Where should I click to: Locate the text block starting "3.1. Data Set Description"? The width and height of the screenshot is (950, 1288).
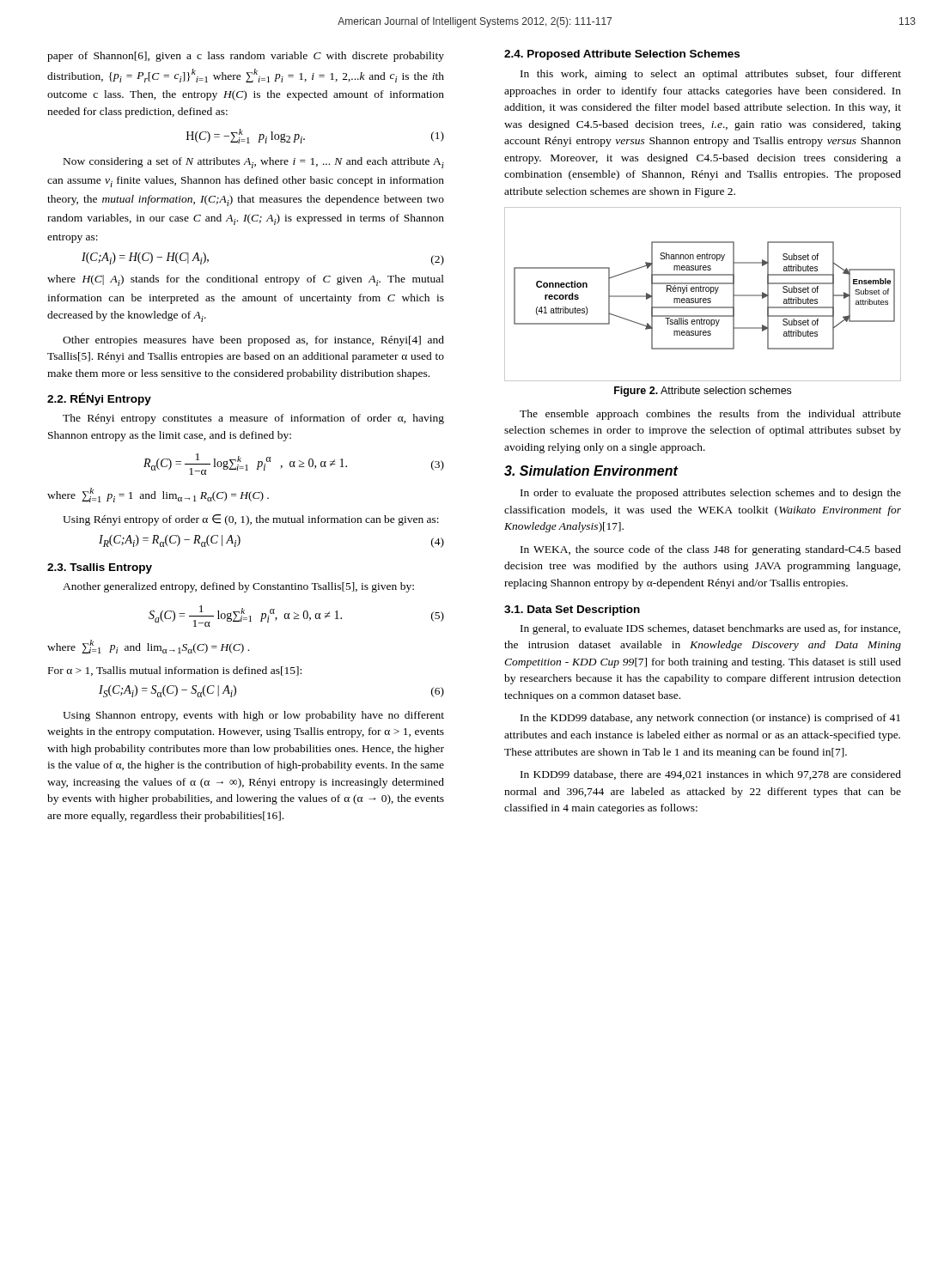coord(572,609)
